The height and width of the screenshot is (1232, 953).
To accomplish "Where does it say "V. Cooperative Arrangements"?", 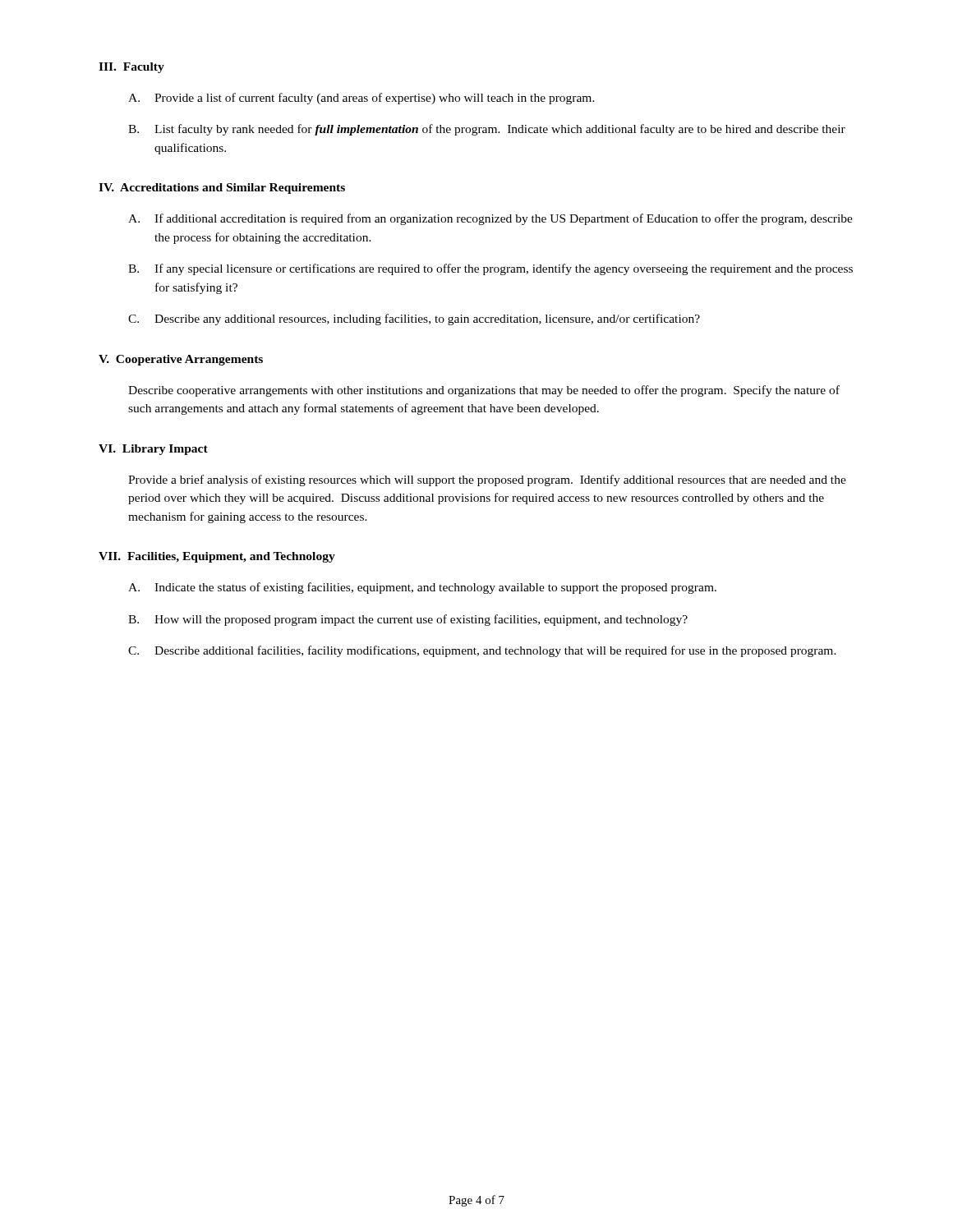I will (x=181, y=358).
